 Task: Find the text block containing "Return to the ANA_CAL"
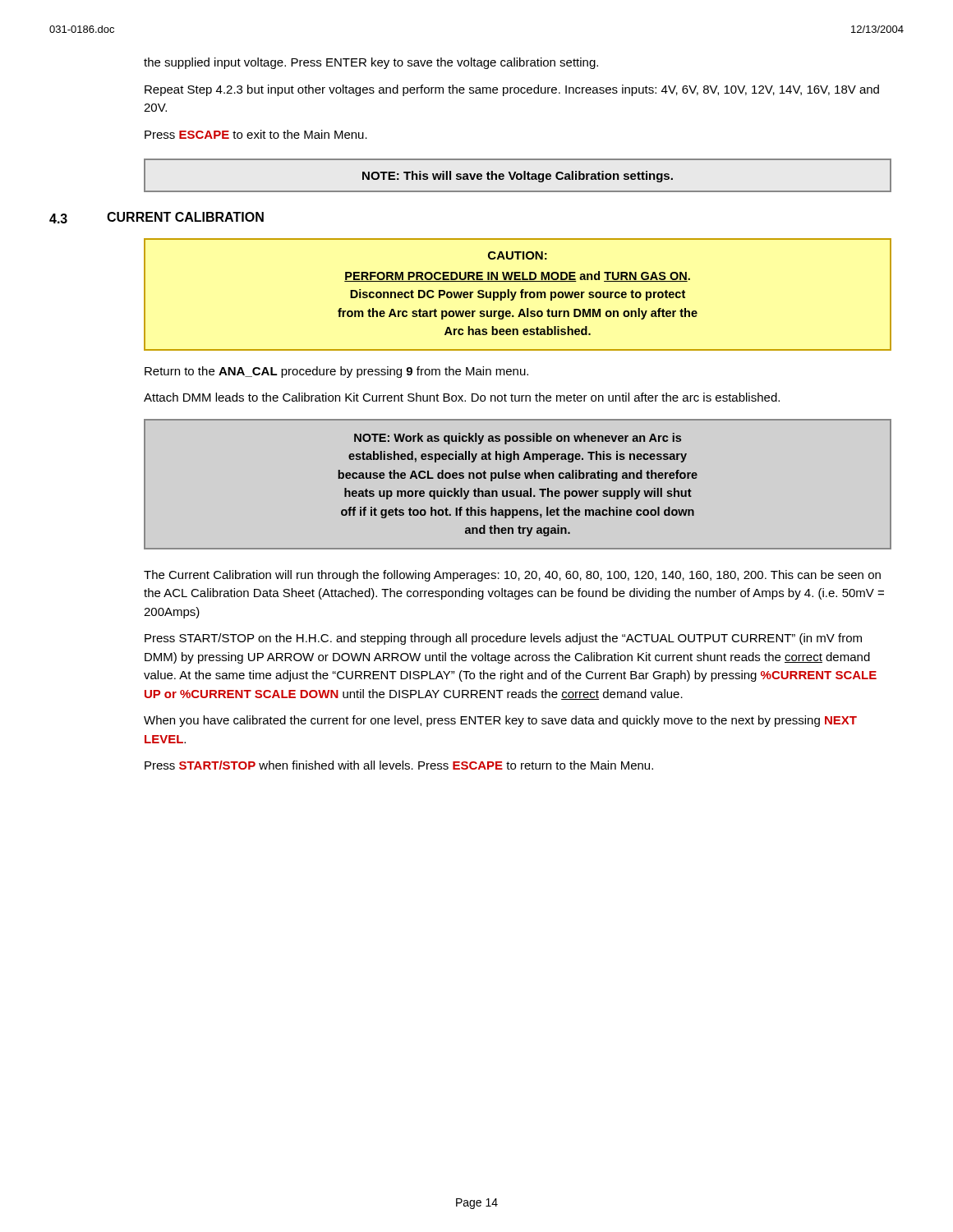(337, 371)
